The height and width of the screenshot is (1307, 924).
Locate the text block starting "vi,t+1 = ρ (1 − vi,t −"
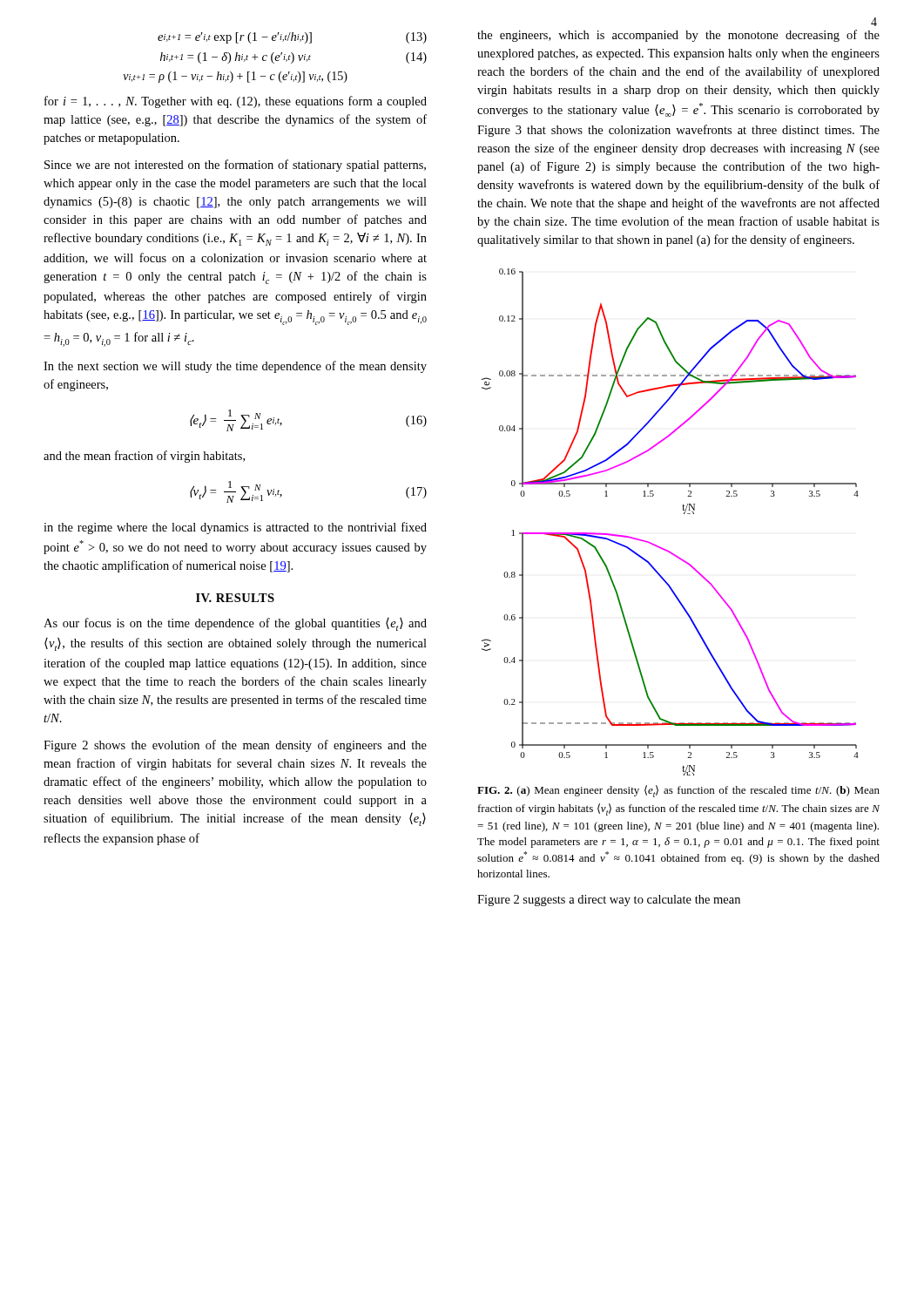tap(235, 77)
